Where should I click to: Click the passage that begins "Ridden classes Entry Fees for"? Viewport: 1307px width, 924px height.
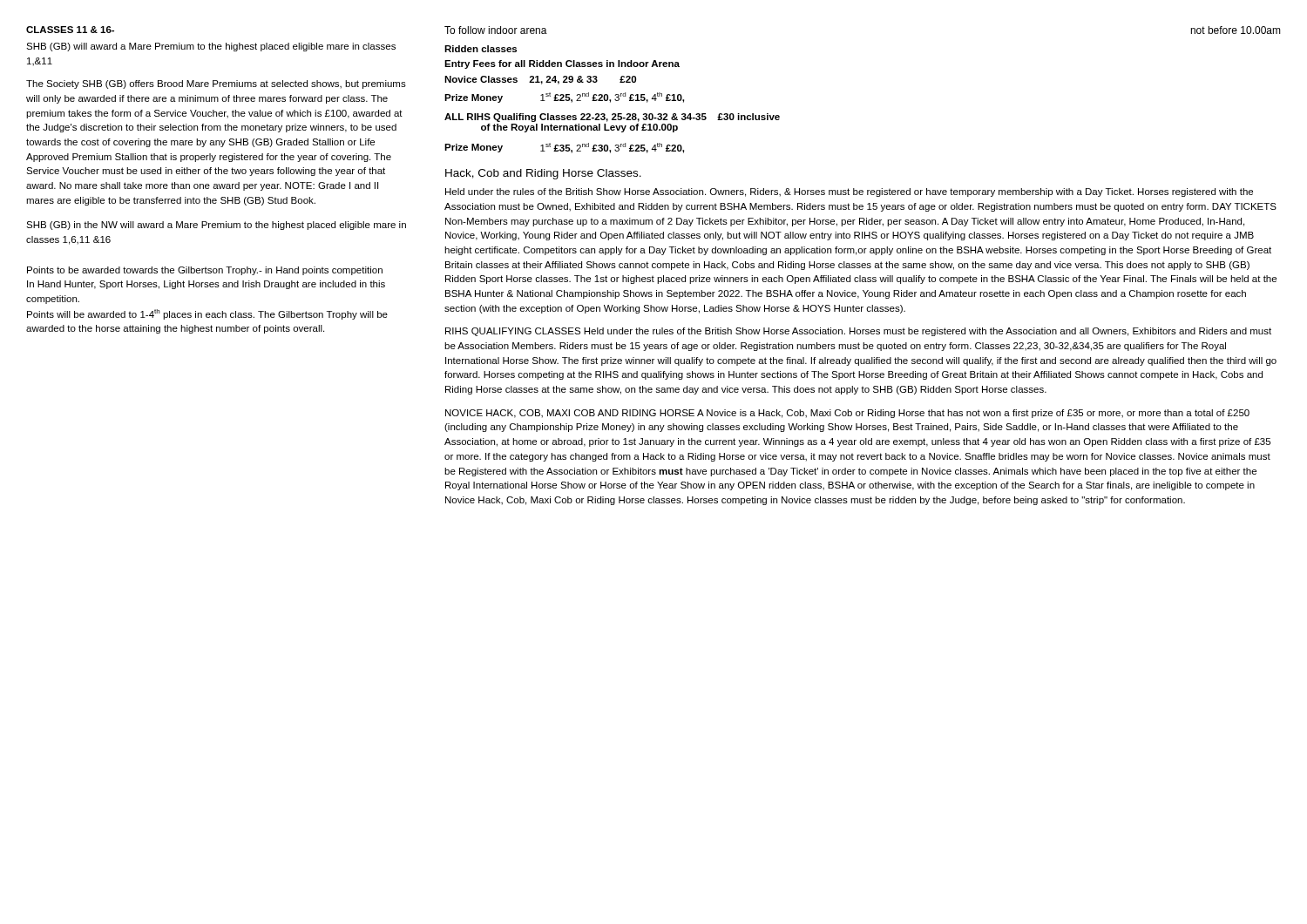click(562, 64)
